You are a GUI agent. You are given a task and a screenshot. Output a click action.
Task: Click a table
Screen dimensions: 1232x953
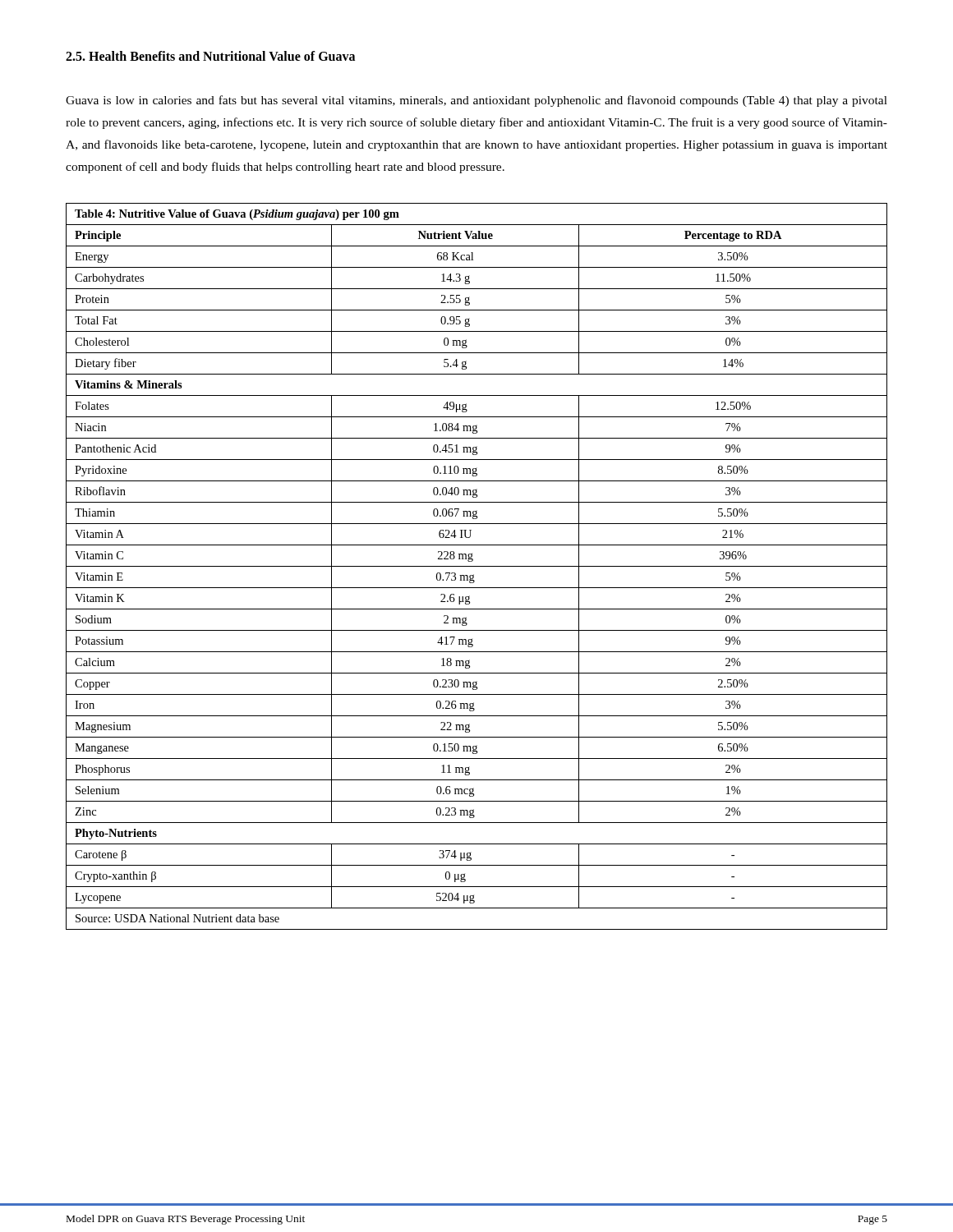[476, 566]
